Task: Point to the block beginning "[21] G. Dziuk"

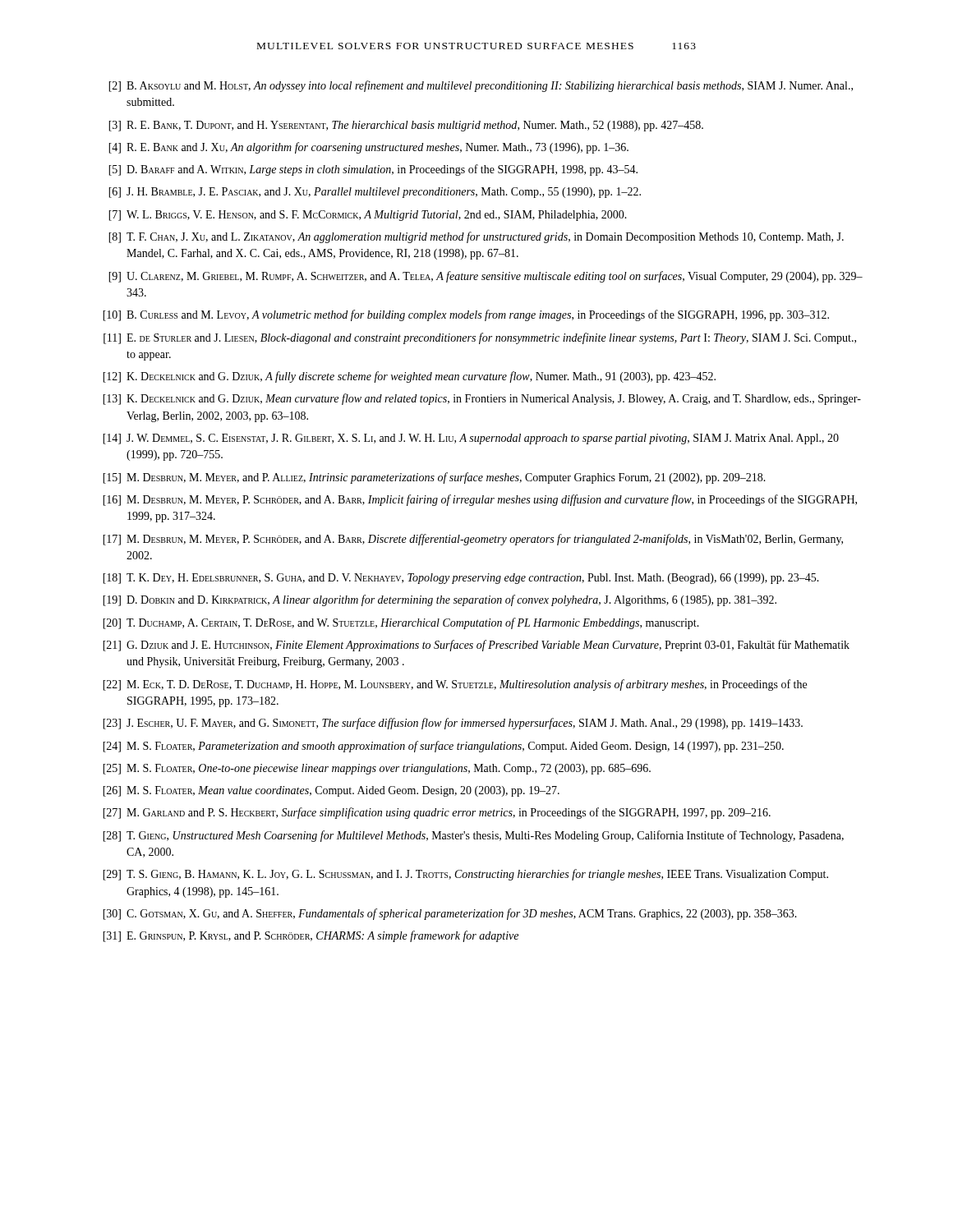Action: coord(476,654)
